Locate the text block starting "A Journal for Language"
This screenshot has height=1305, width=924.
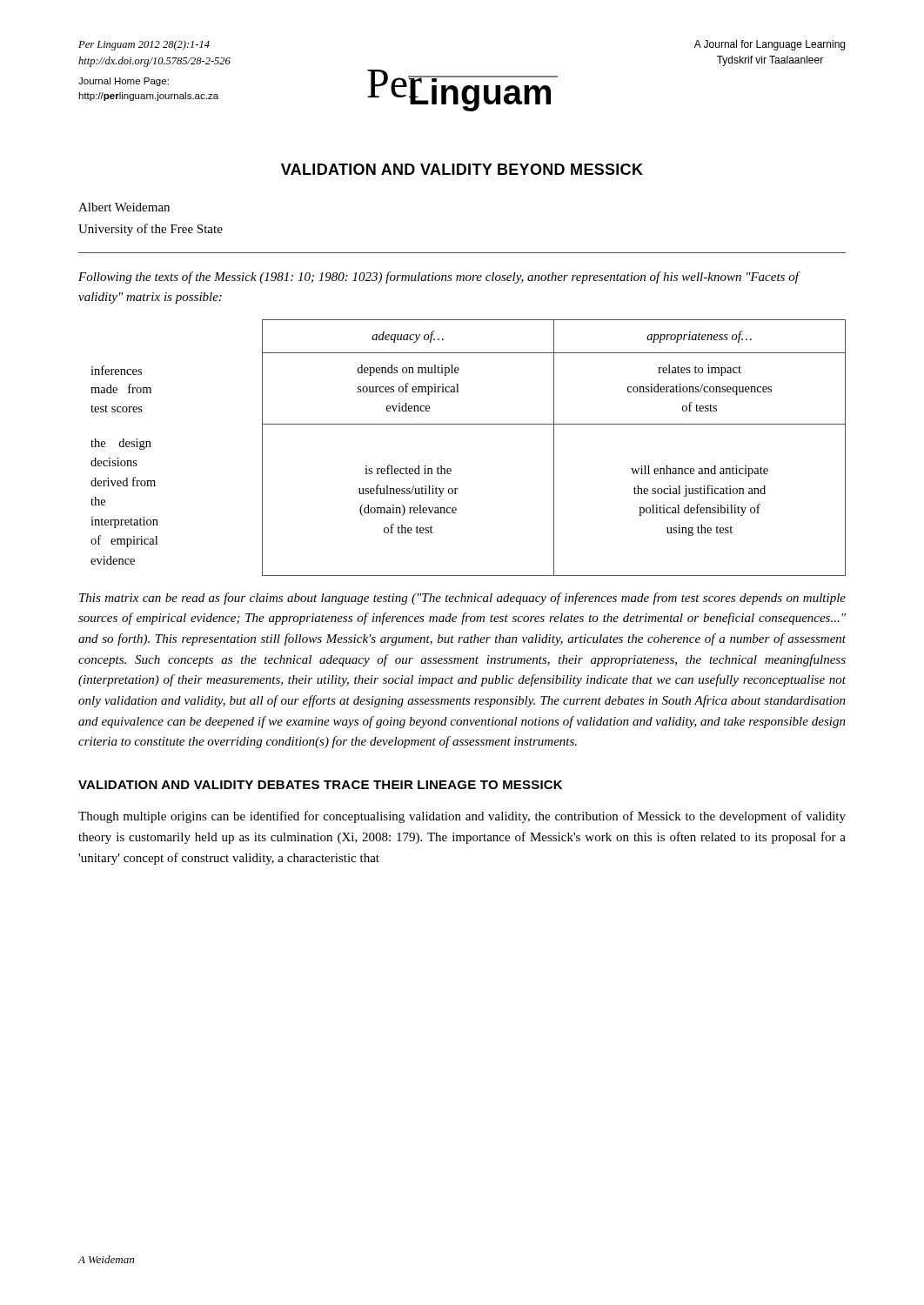coord(770,52)
